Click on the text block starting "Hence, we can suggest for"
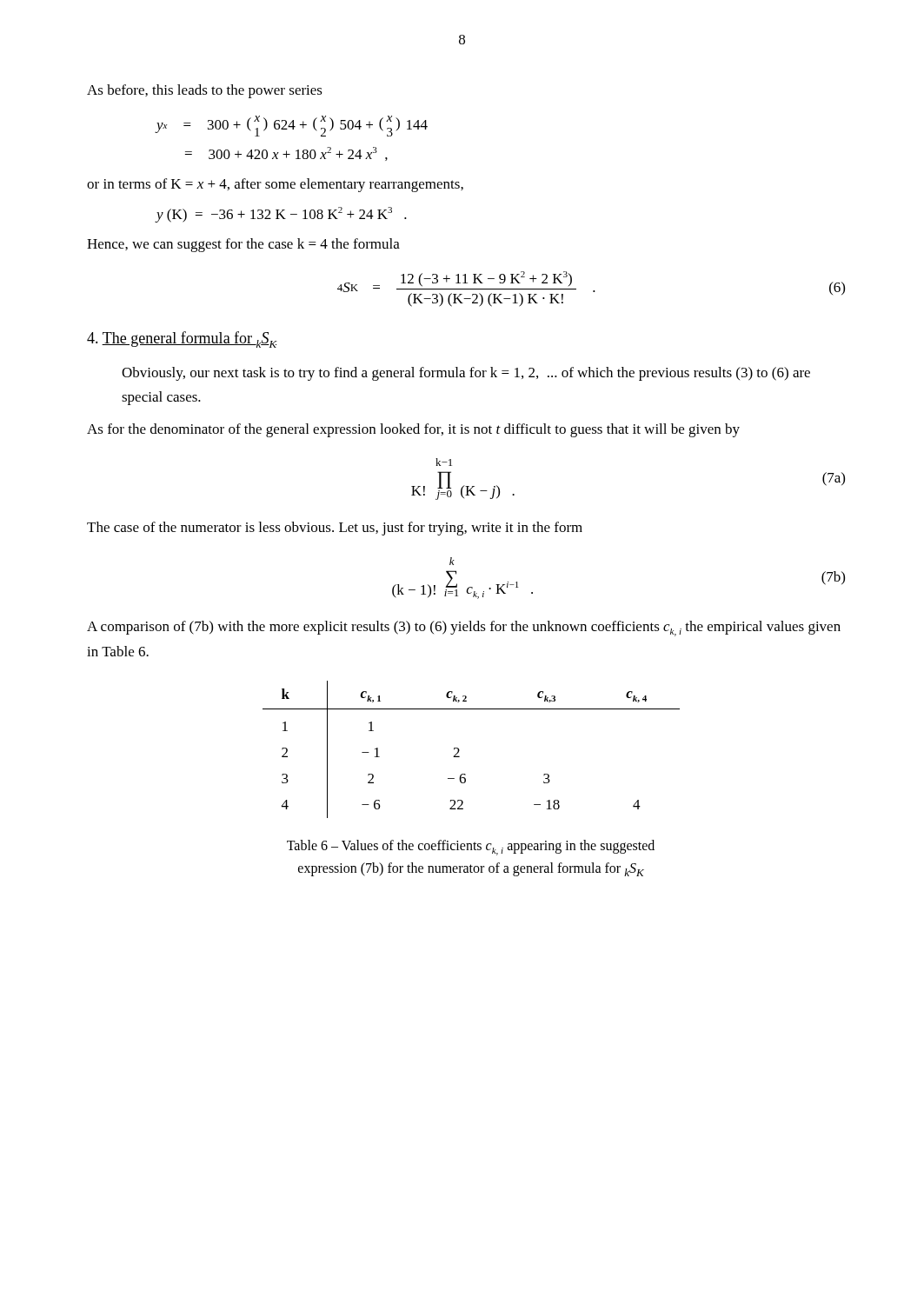This screenshot has height=1304, width=924. pos(243,245)
